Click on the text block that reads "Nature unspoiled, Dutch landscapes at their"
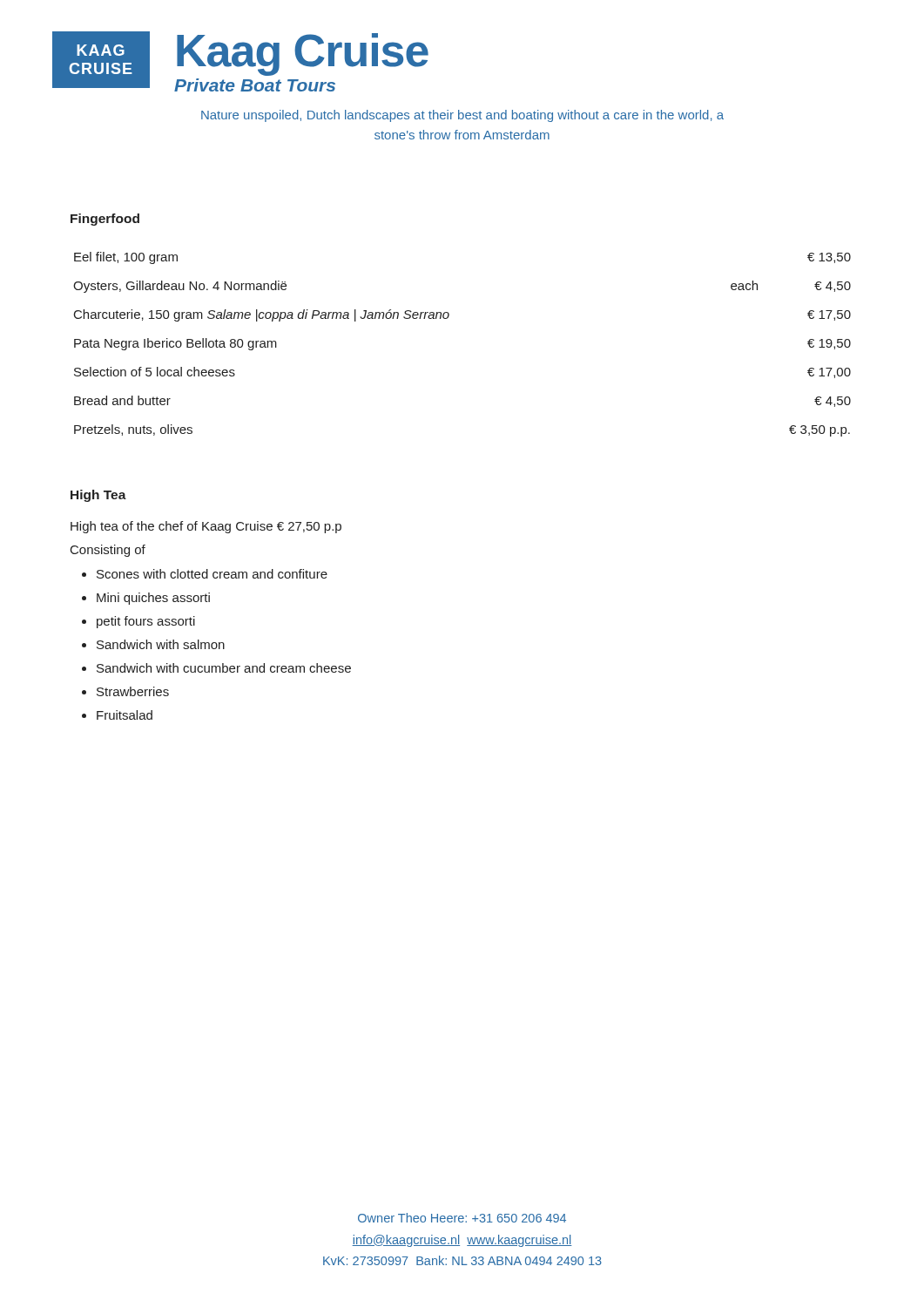 tap(462, 125)
